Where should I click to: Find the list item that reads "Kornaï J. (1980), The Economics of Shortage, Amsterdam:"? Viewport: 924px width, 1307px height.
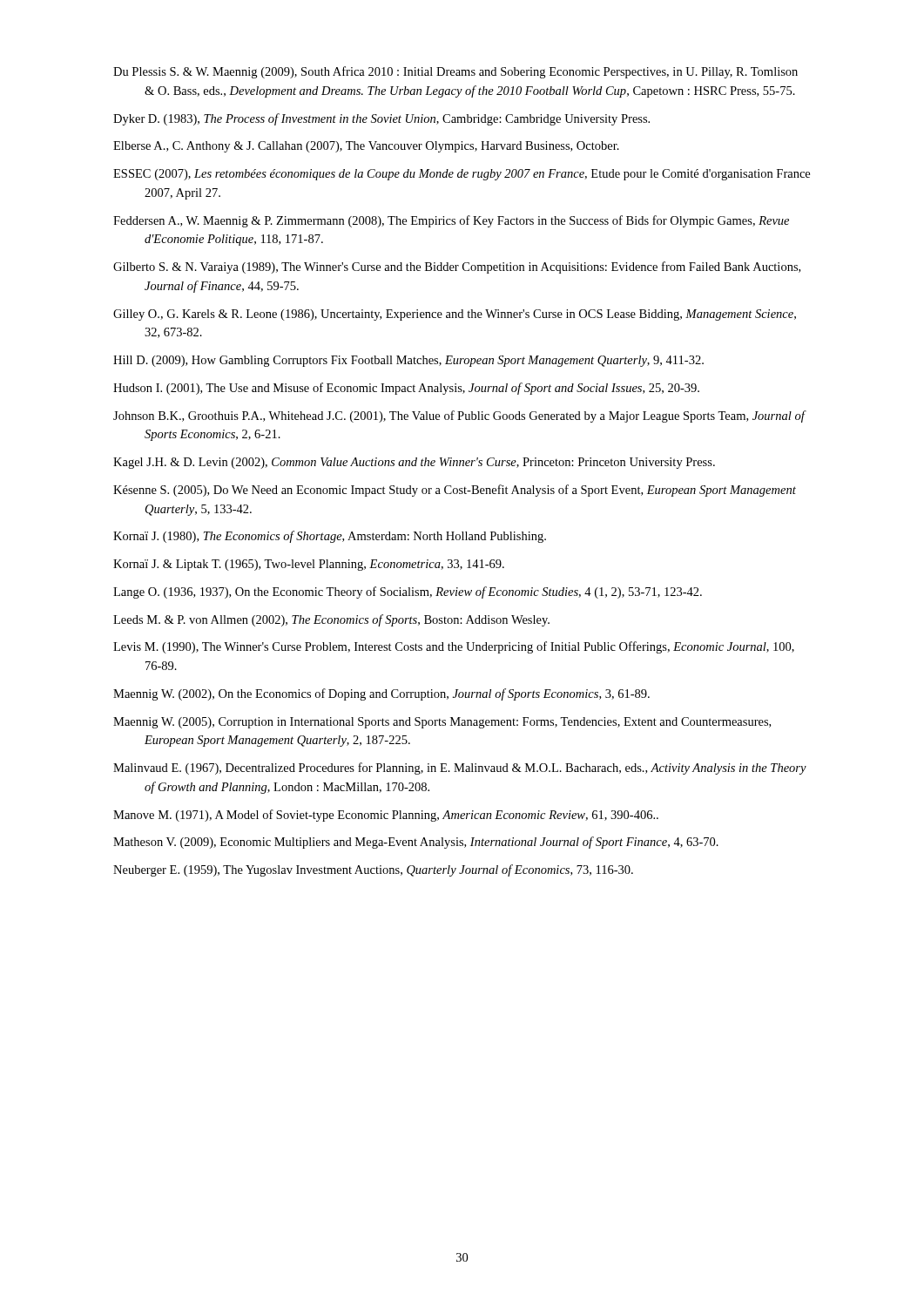tap(330, 536)
